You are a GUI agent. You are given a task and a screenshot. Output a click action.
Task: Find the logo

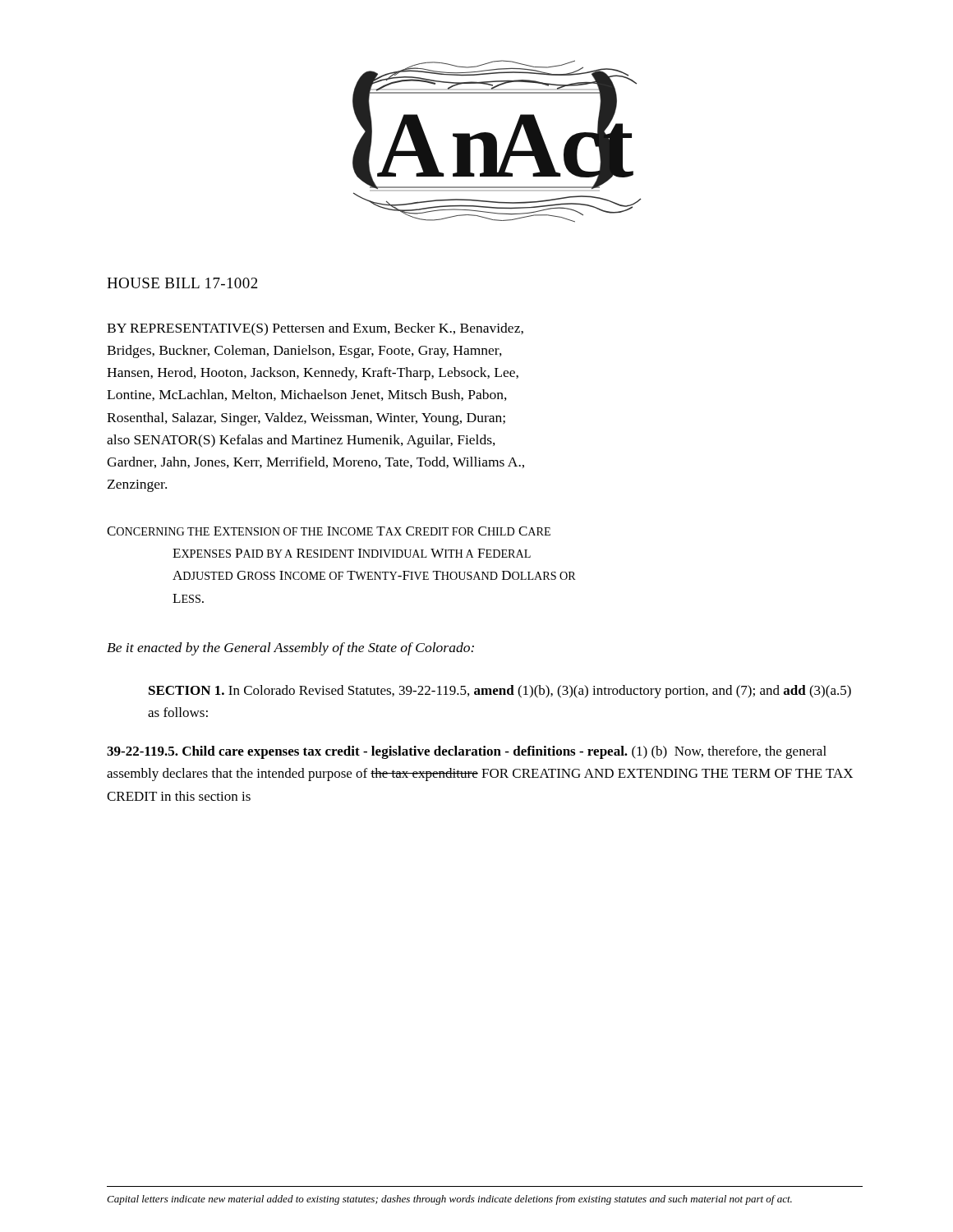click(x=485, y=141)
